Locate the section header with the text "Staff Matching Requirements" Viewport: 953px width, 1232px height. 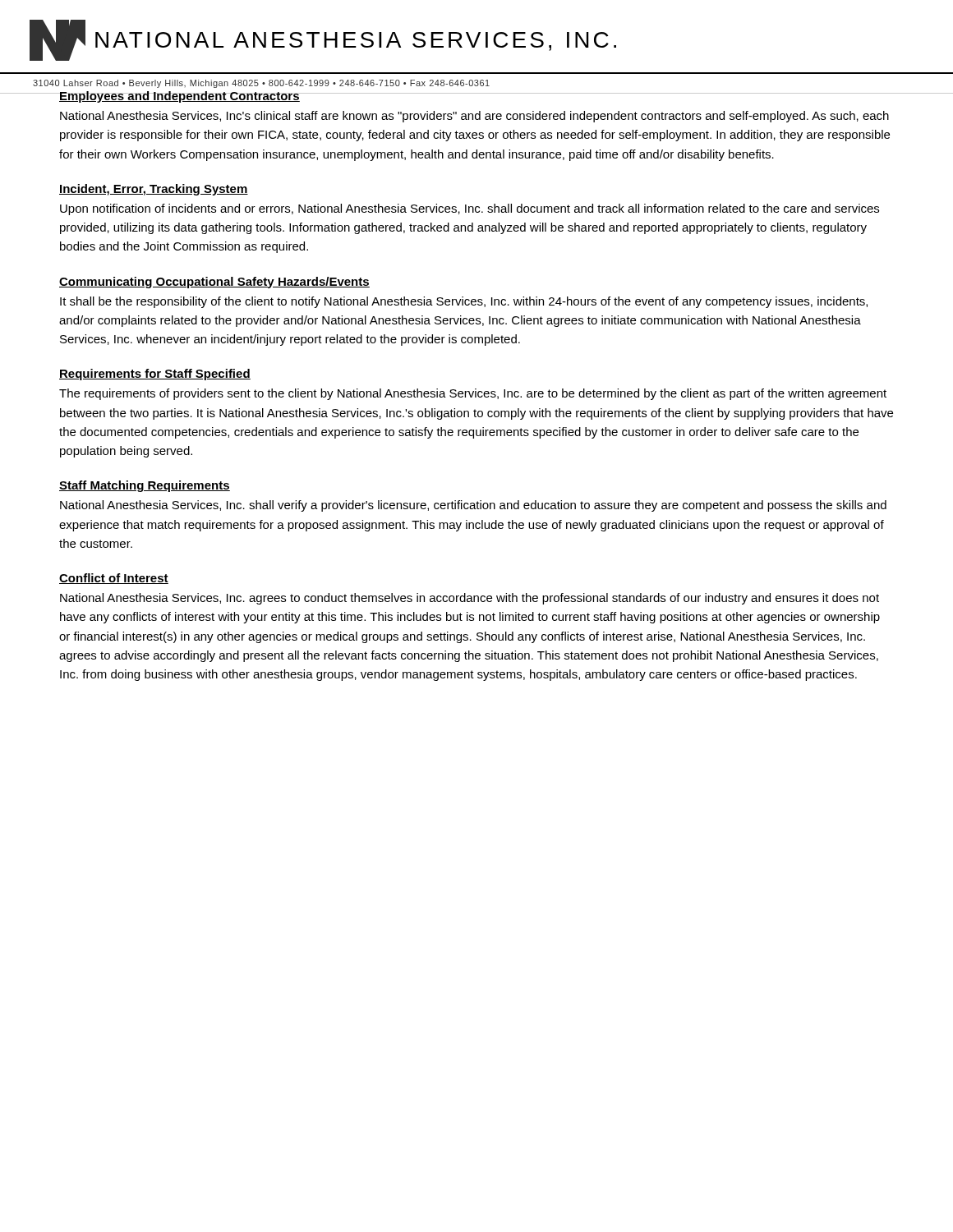click(144, 485)
